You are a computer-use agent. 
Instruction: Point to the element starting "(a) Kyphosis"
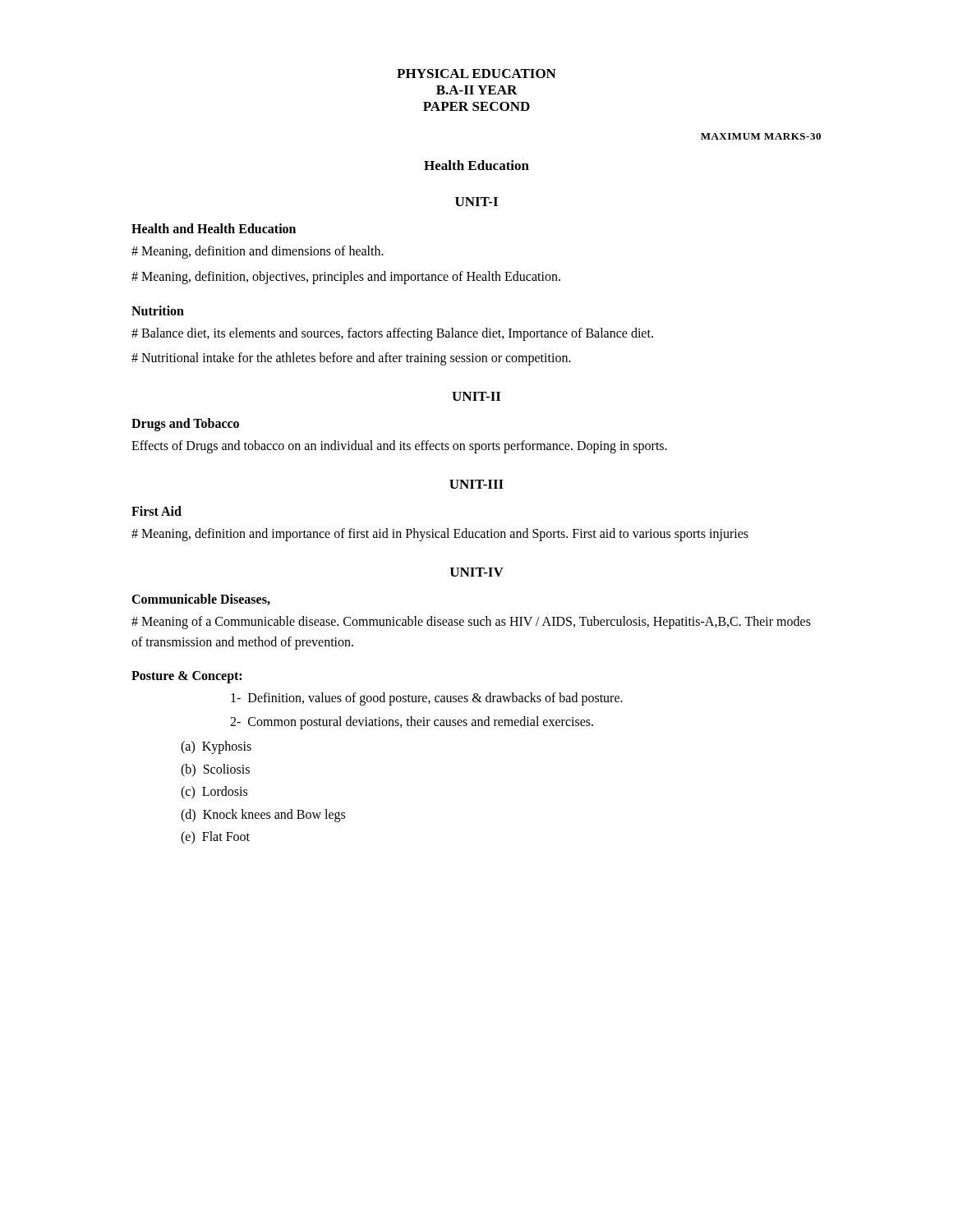216,746
